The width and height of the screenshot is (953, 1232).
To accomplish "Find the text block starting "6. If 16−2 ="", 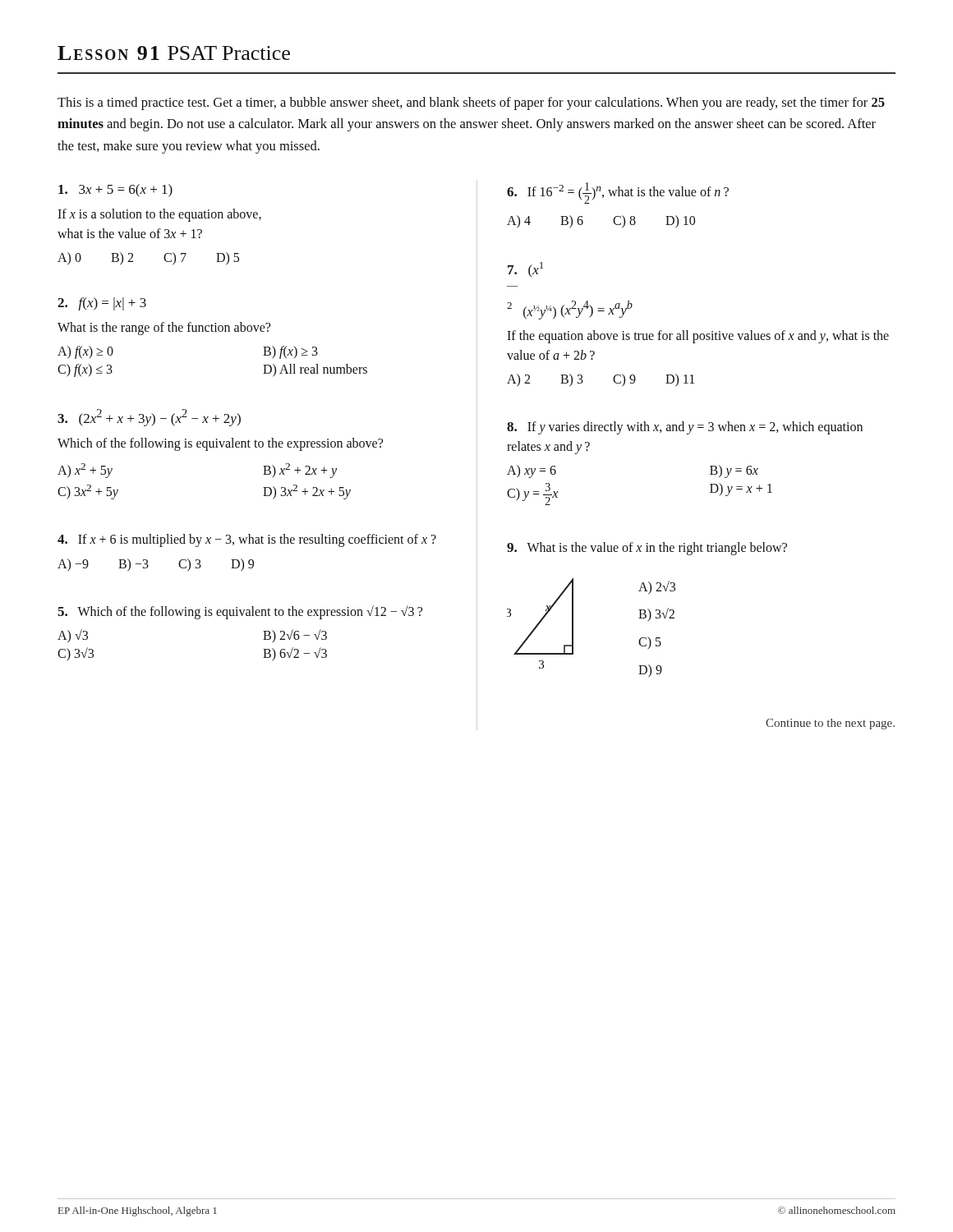I will [x=701, y=204].
